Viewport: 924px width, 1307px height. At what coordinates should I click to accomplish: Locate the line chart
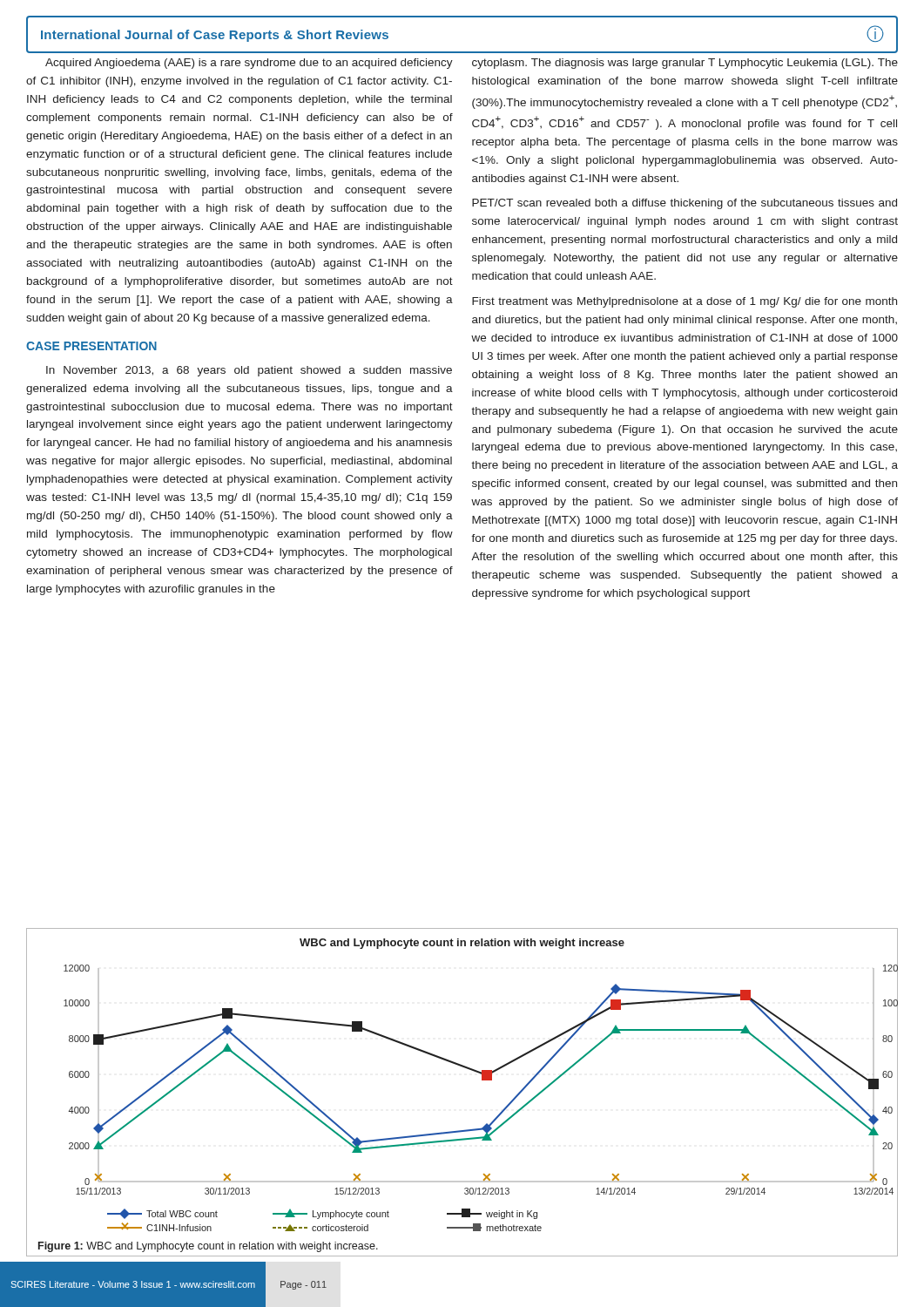point(462,1092)
